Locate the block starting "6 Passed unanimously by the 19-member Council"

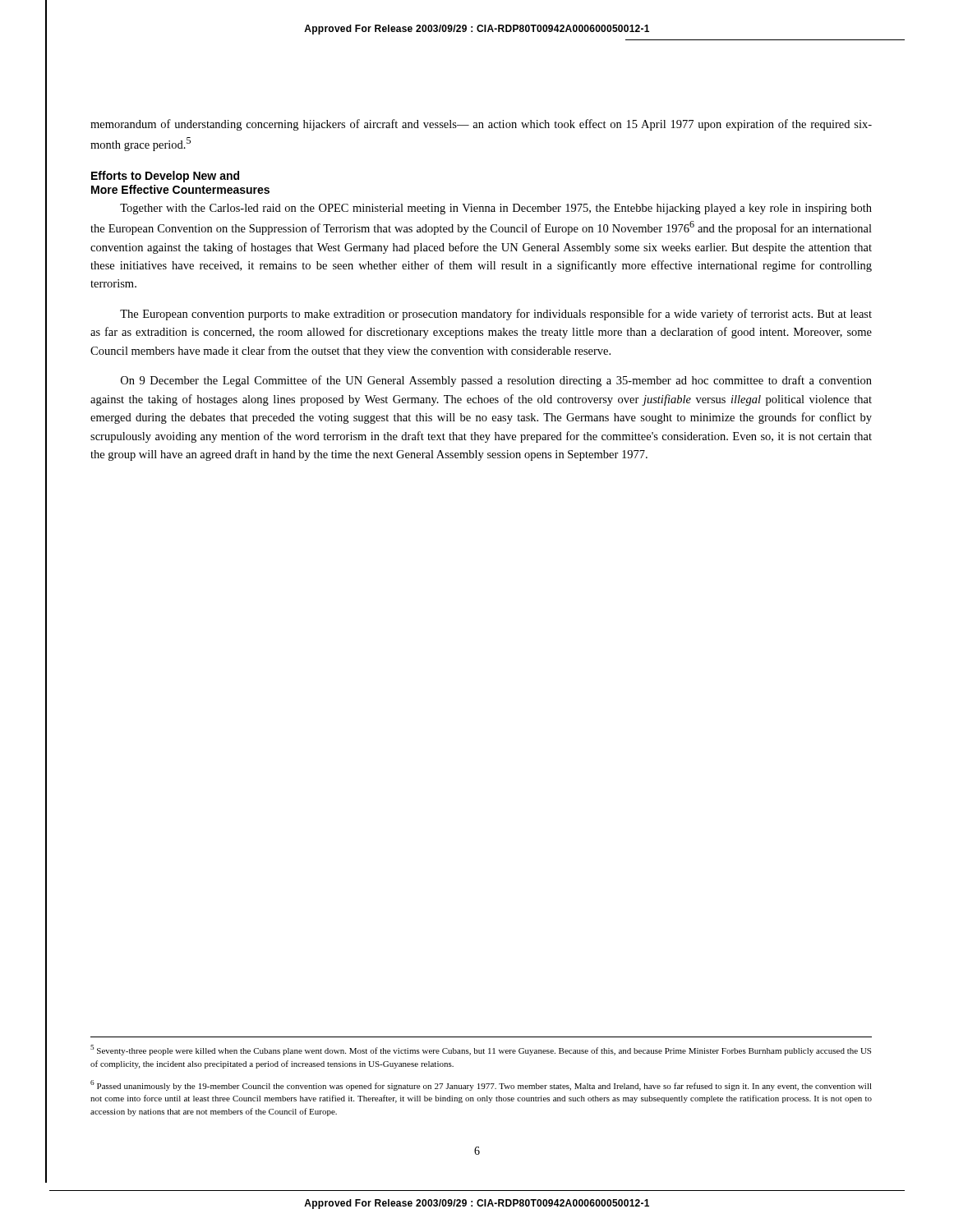coord(481,1097)
